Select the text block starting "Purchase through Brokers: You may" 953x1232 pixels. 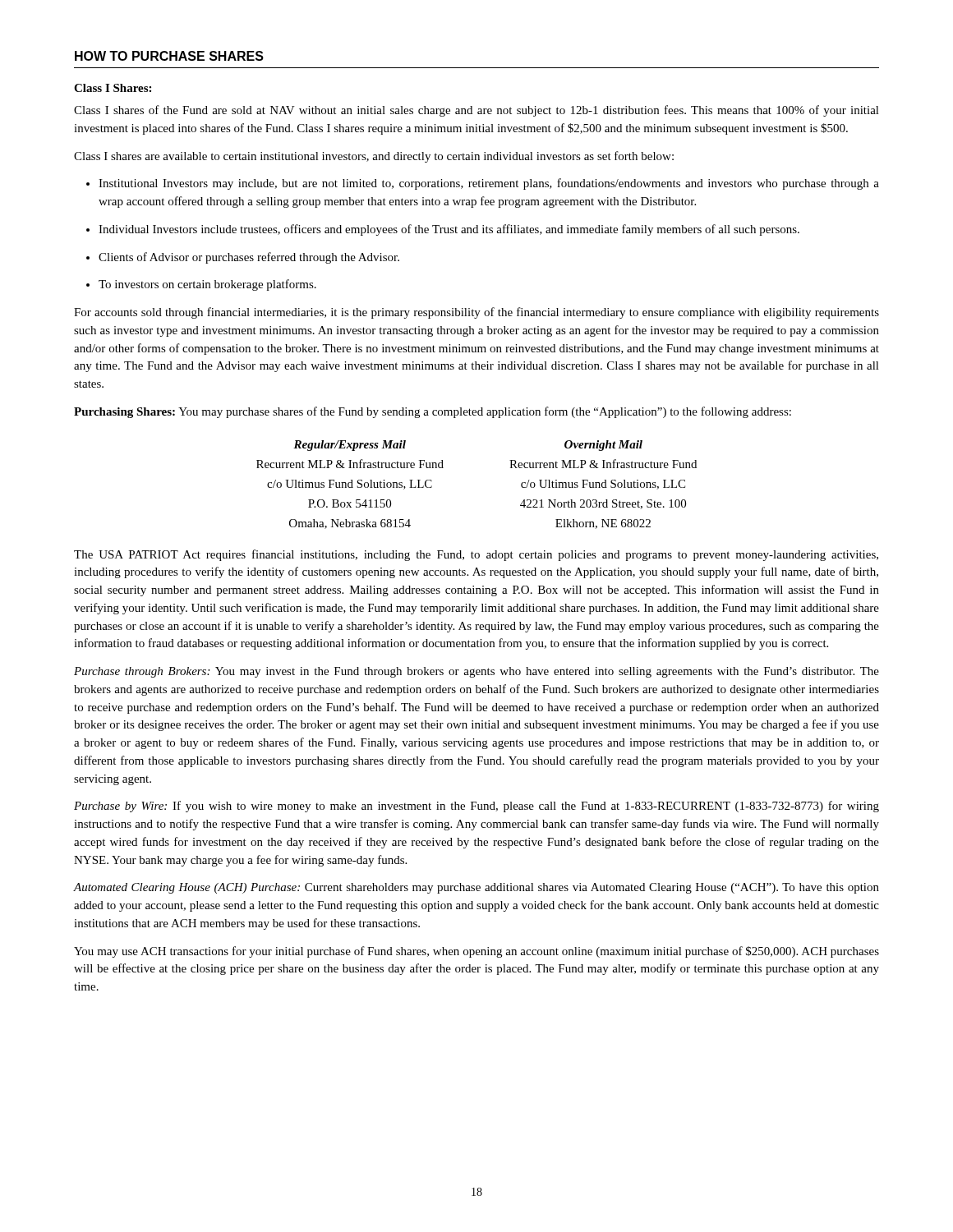point(476,725)
